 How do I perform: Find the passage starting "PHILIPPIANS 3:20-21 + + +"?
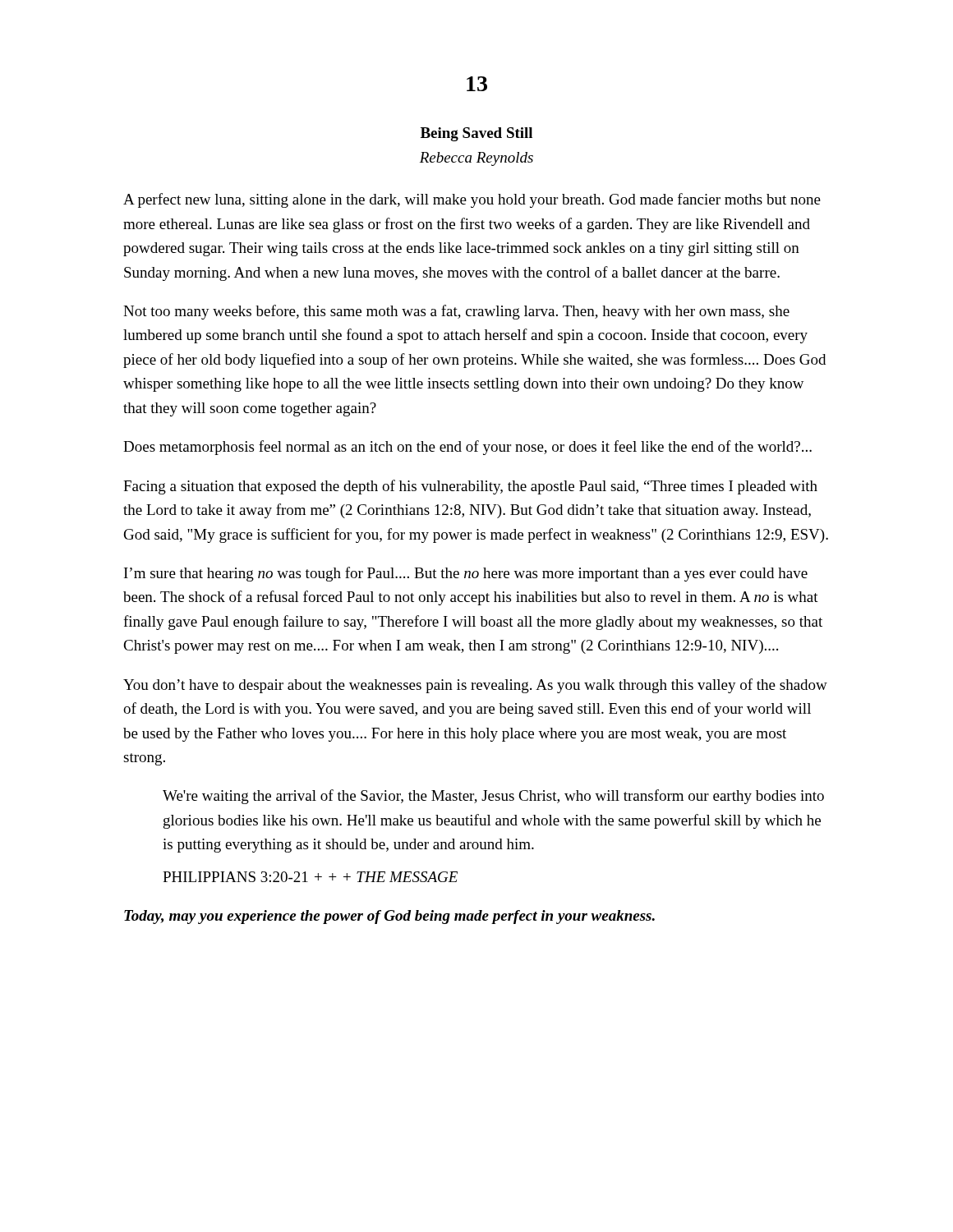tap(310, 877)
